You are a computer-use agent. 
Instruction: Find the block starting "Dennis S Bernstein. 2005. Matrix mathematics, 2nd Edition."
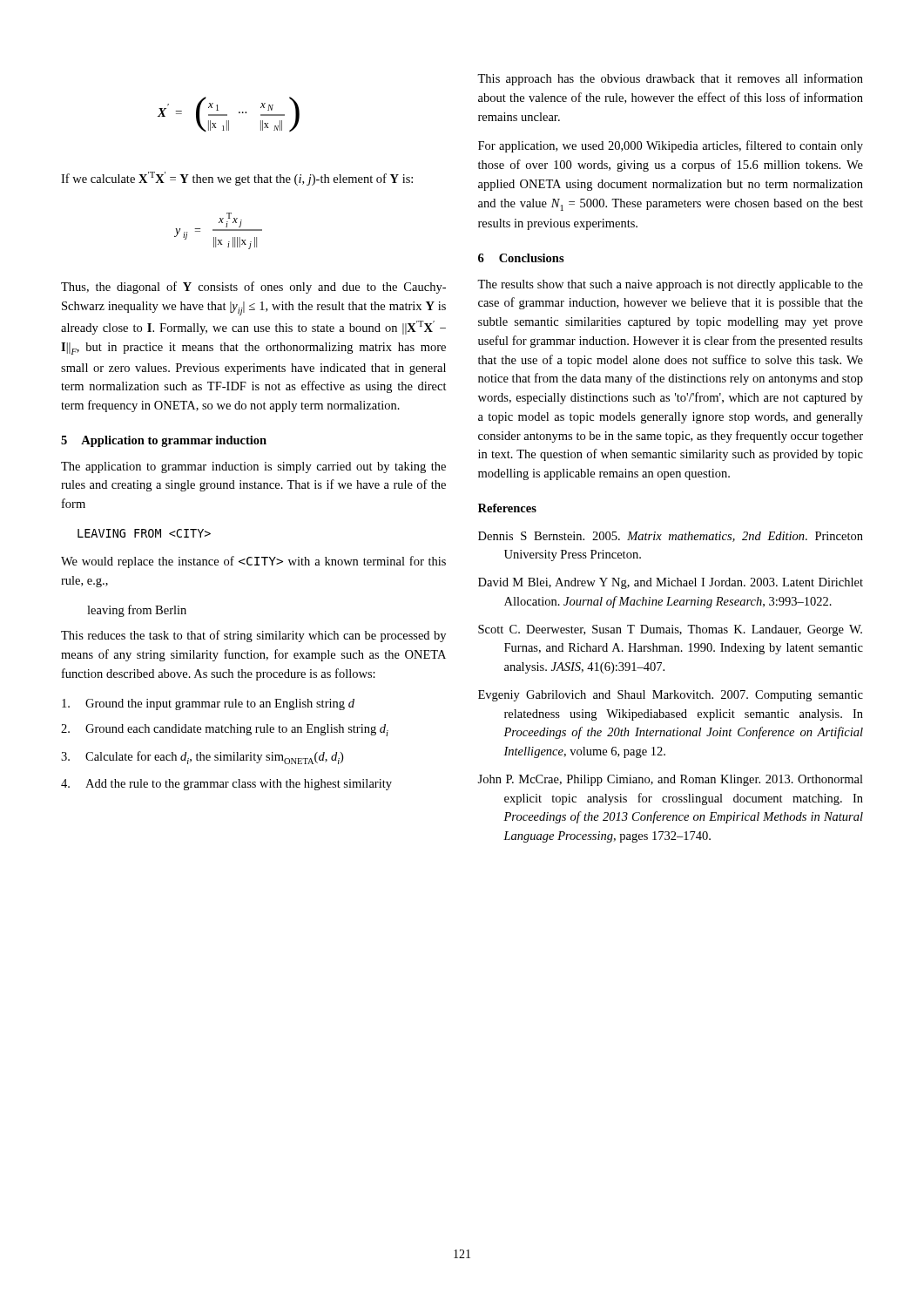click(670, 545)
